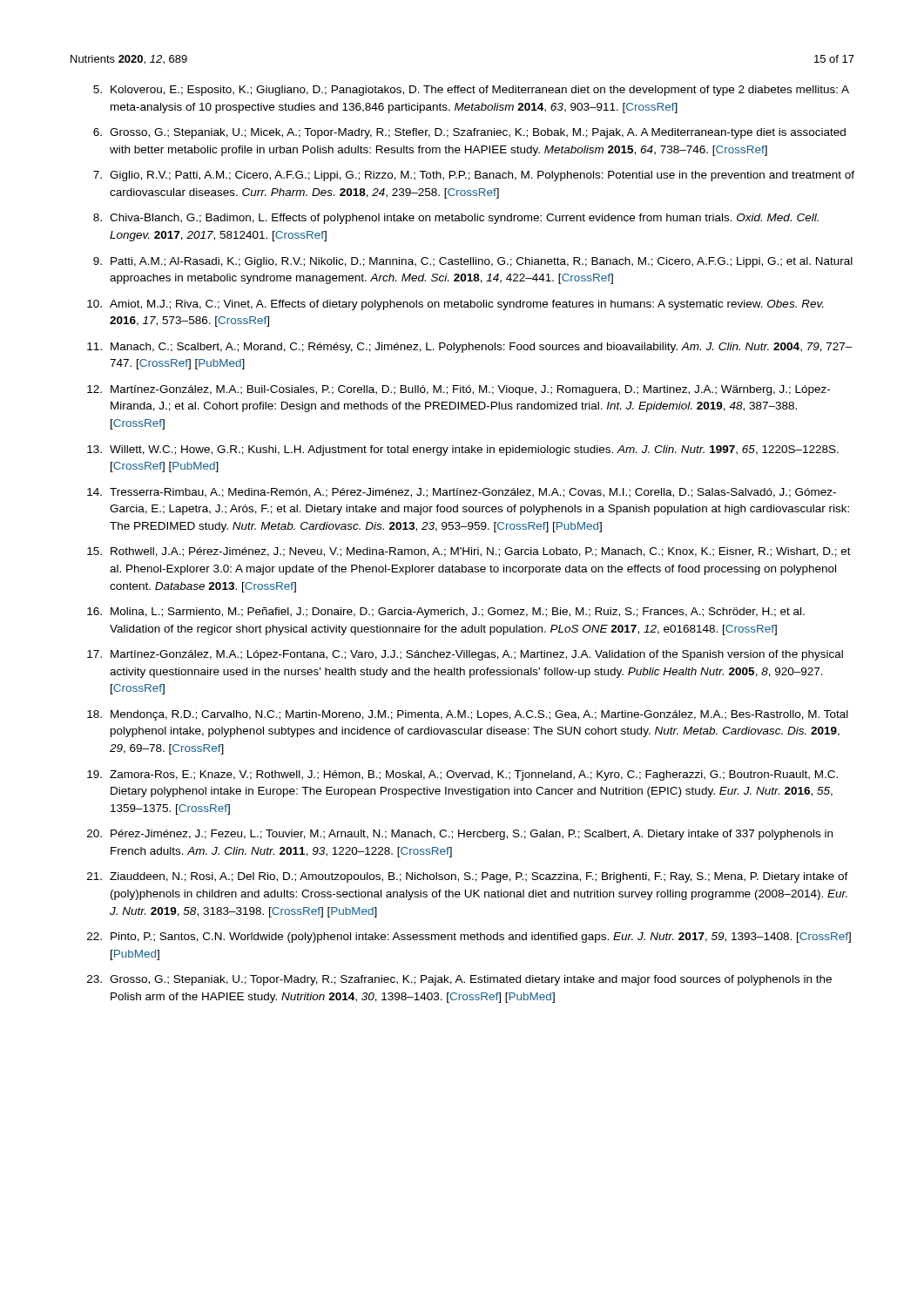Point to the block beginning "18. Mendonça, R.D.; Carvalho, N.C.; Martin-Moreno,"

[x=462, y=731]
